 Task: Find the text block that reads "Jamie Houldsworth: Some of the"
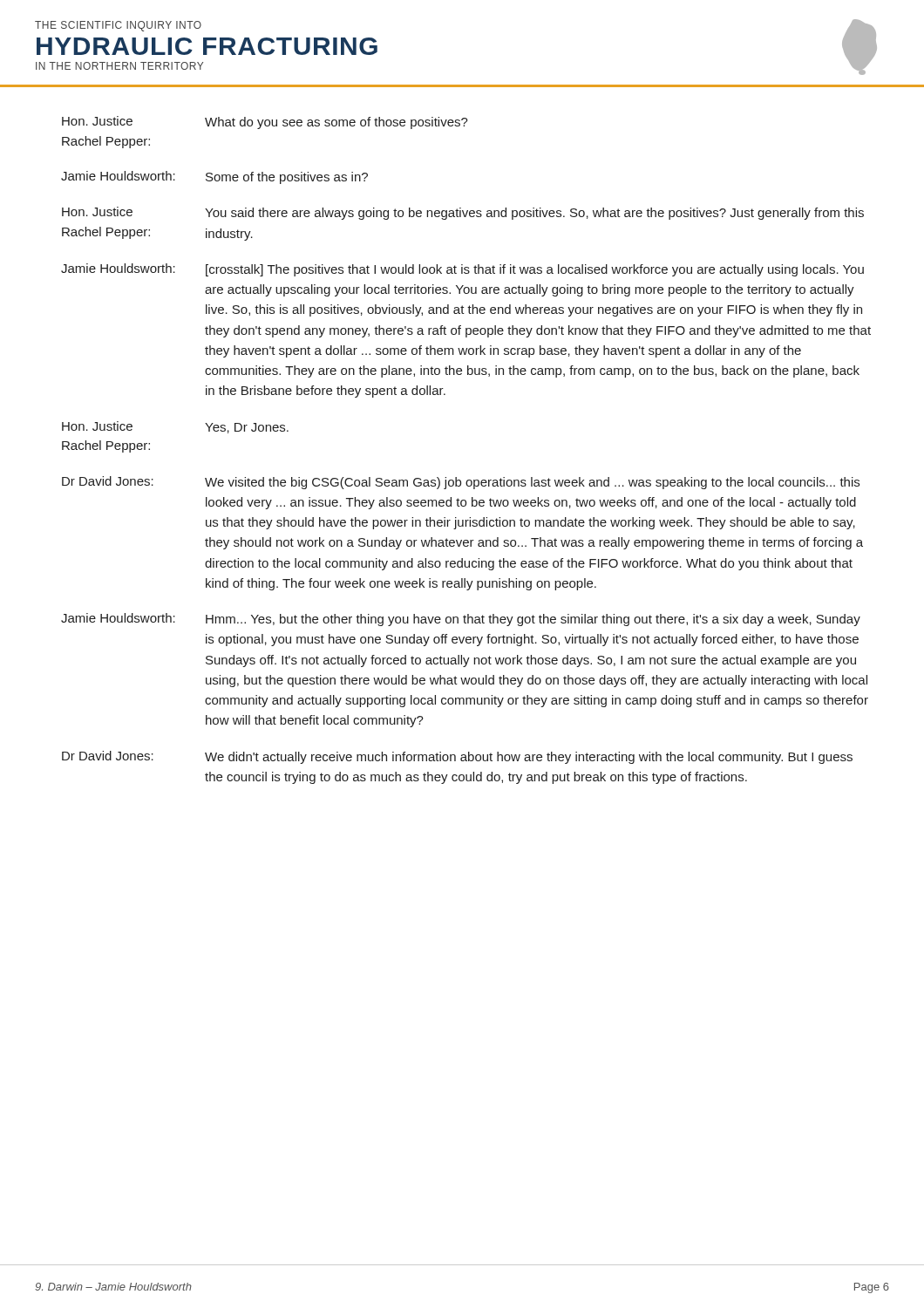tap(214, 177)
